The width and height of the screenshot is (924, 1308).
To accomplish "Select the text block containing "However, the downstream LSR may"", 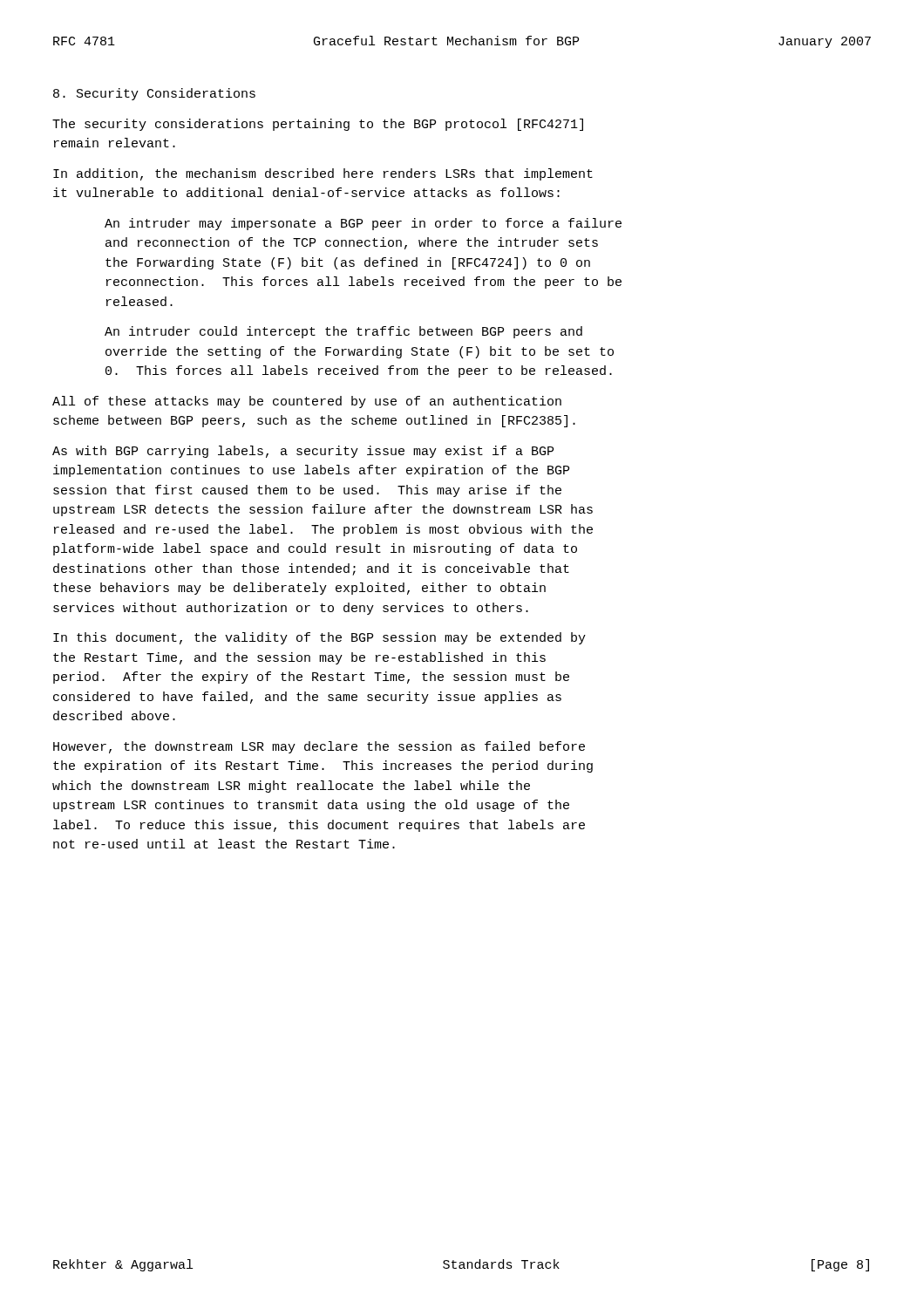I will tap(323, 796).
